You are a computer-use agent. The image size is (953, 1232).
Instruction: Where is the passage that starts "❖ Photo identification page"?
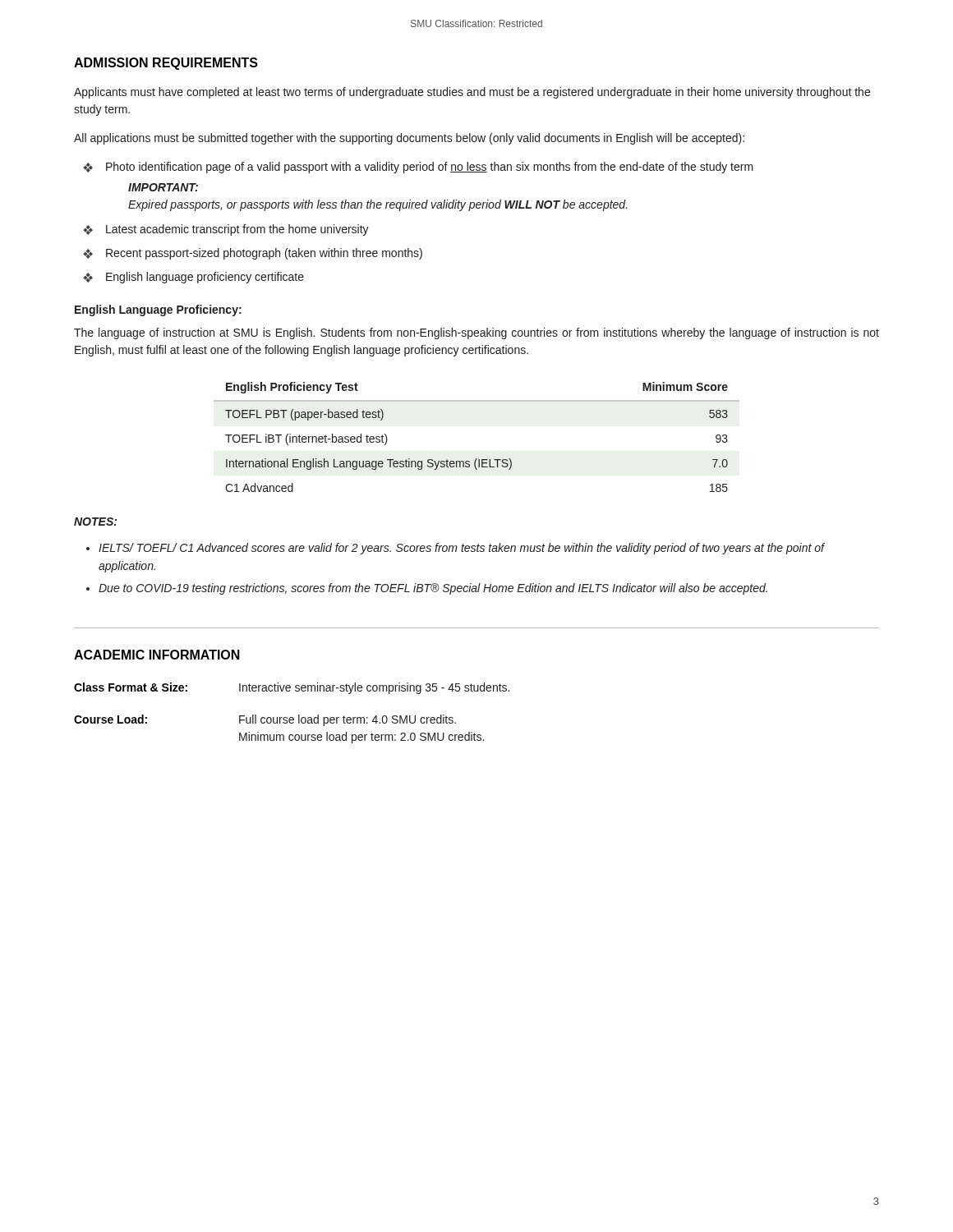[x=418, y=168]
